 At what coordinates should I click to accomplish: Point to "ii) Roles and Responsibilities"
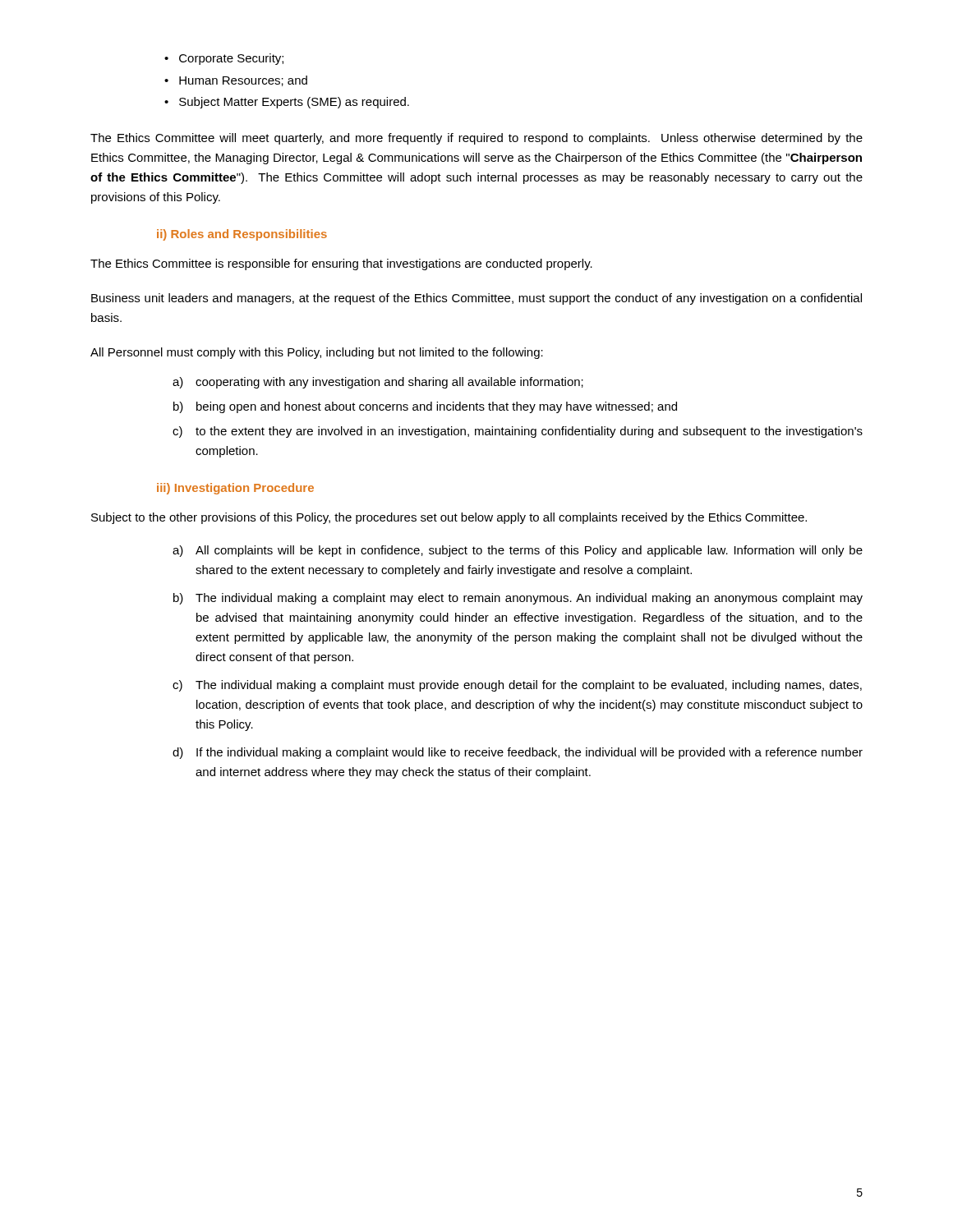pyautogui.click(x=242, y=233)
